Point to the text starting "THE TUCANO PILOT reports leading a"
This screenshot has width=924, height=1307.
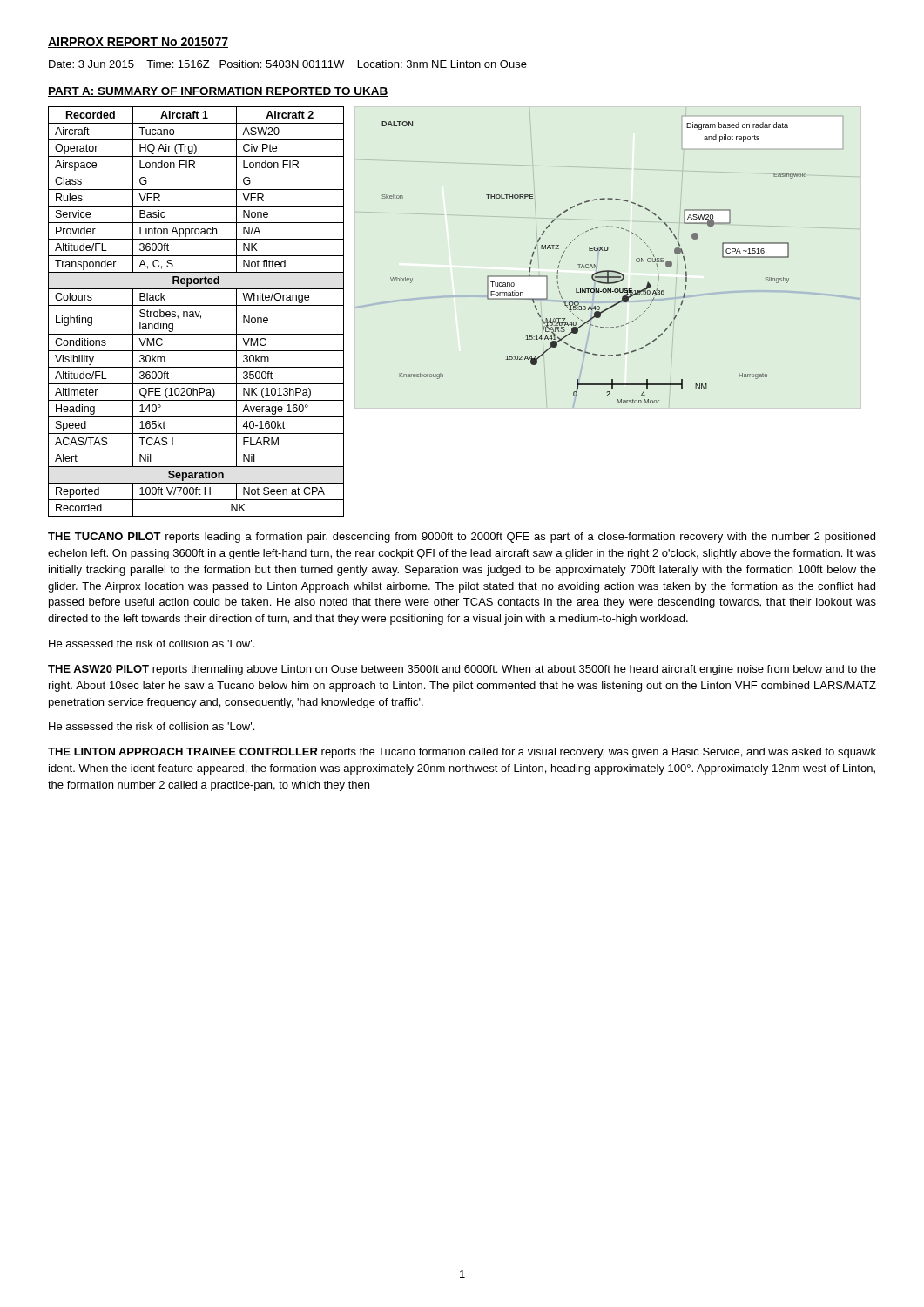[462, 577]
